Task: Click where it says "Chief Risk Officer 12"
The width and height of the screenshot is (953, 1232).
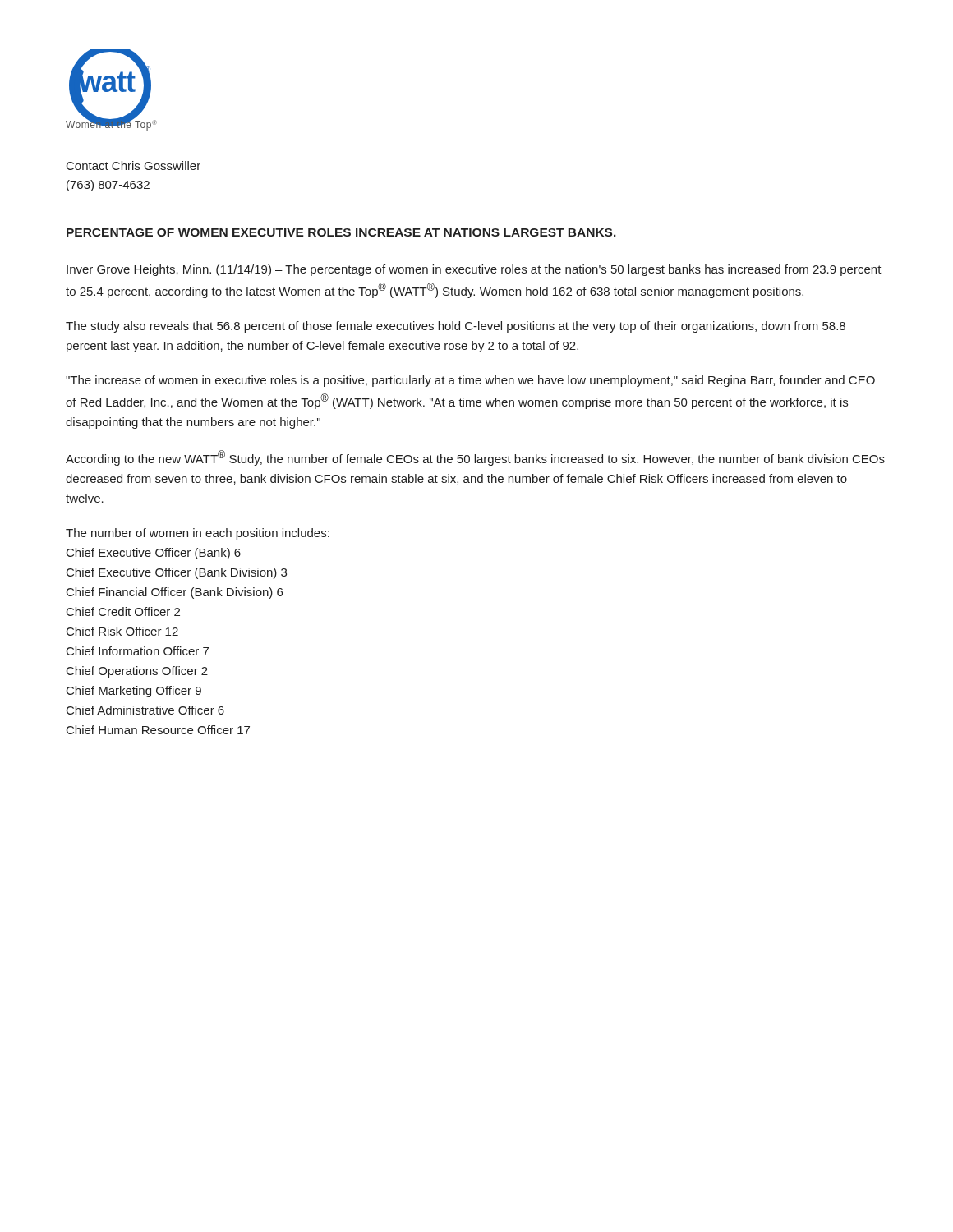Action: (x=122, y=631)
